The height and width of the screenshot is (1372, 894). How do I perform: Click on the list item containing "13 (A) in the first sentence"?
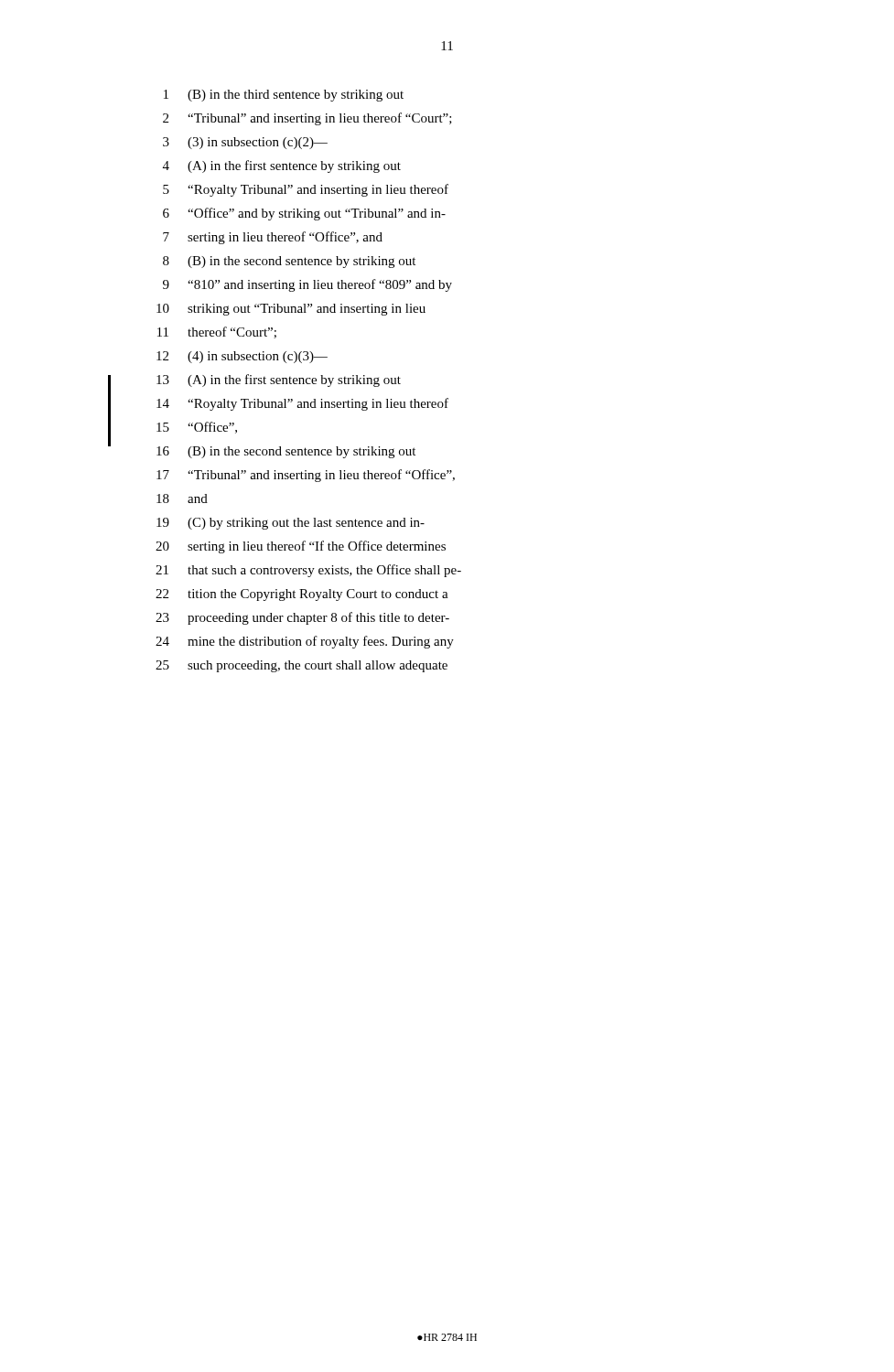pos(279,381)
